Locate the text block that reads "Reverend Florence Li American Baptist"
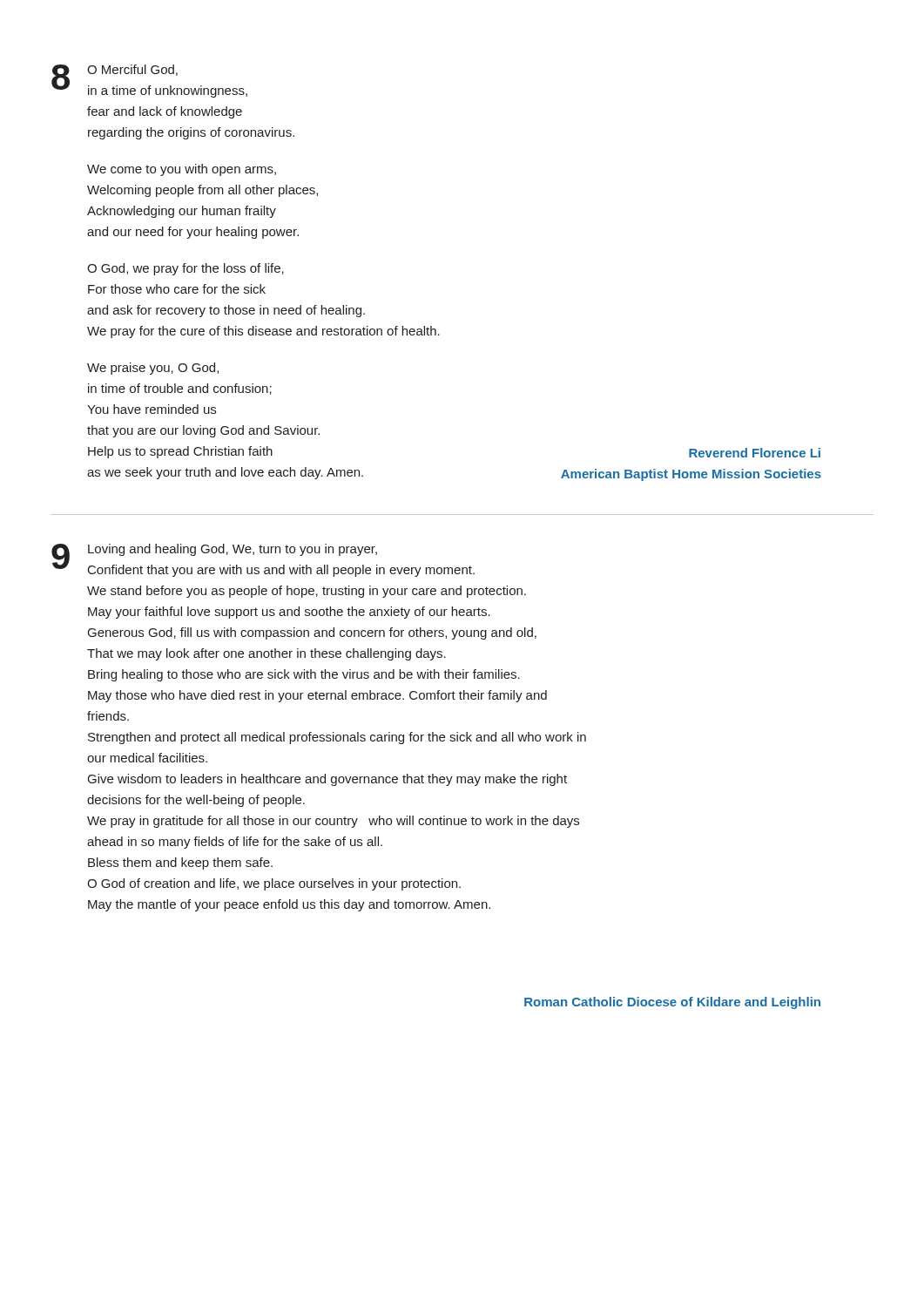924x1307 pixels. coord(691,463)
